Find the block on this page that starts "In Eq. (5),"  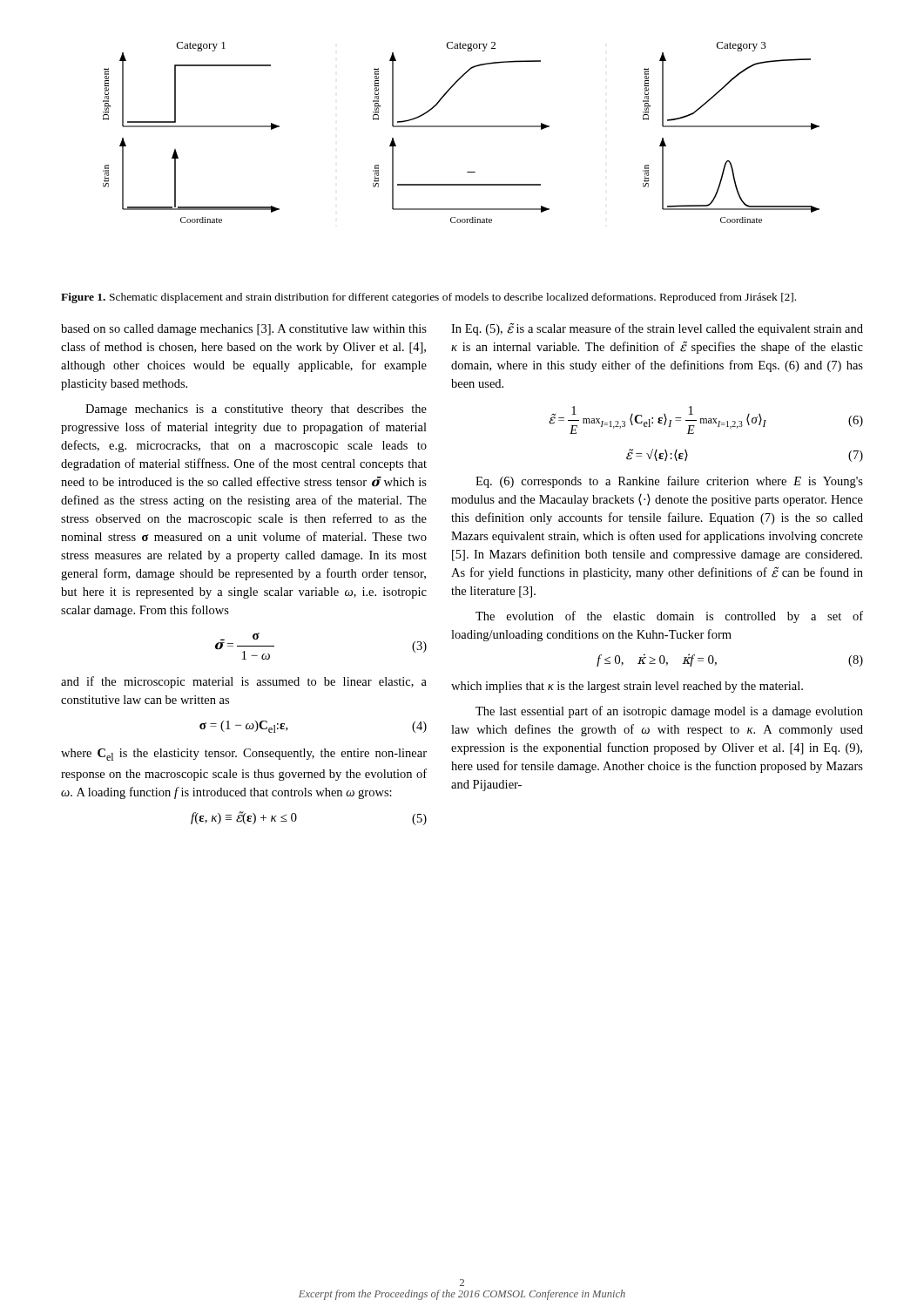click(x=657, y=356)
